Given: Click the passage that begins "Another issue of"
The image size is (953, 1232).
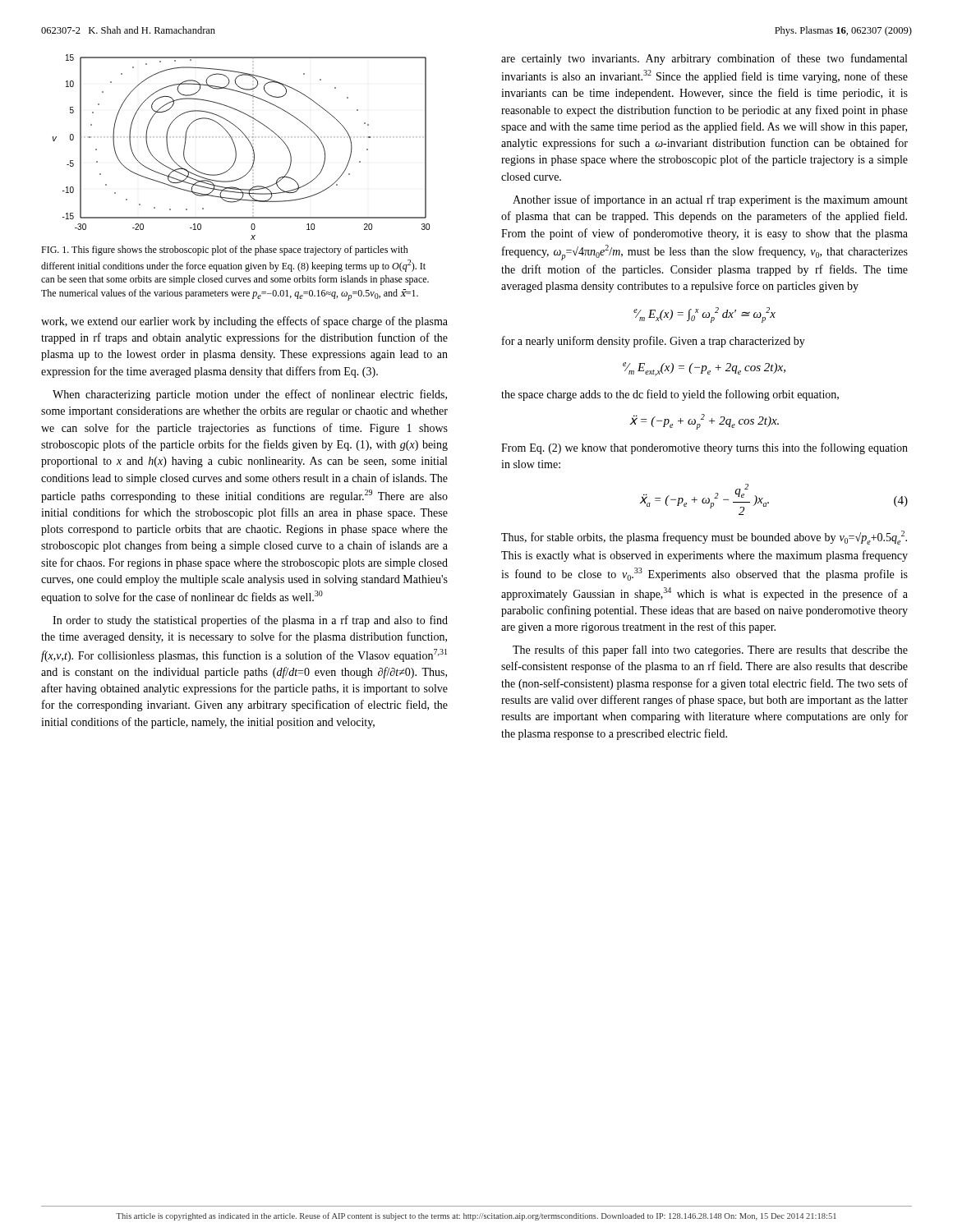Looking at the screenshot, I should (705, 244).
